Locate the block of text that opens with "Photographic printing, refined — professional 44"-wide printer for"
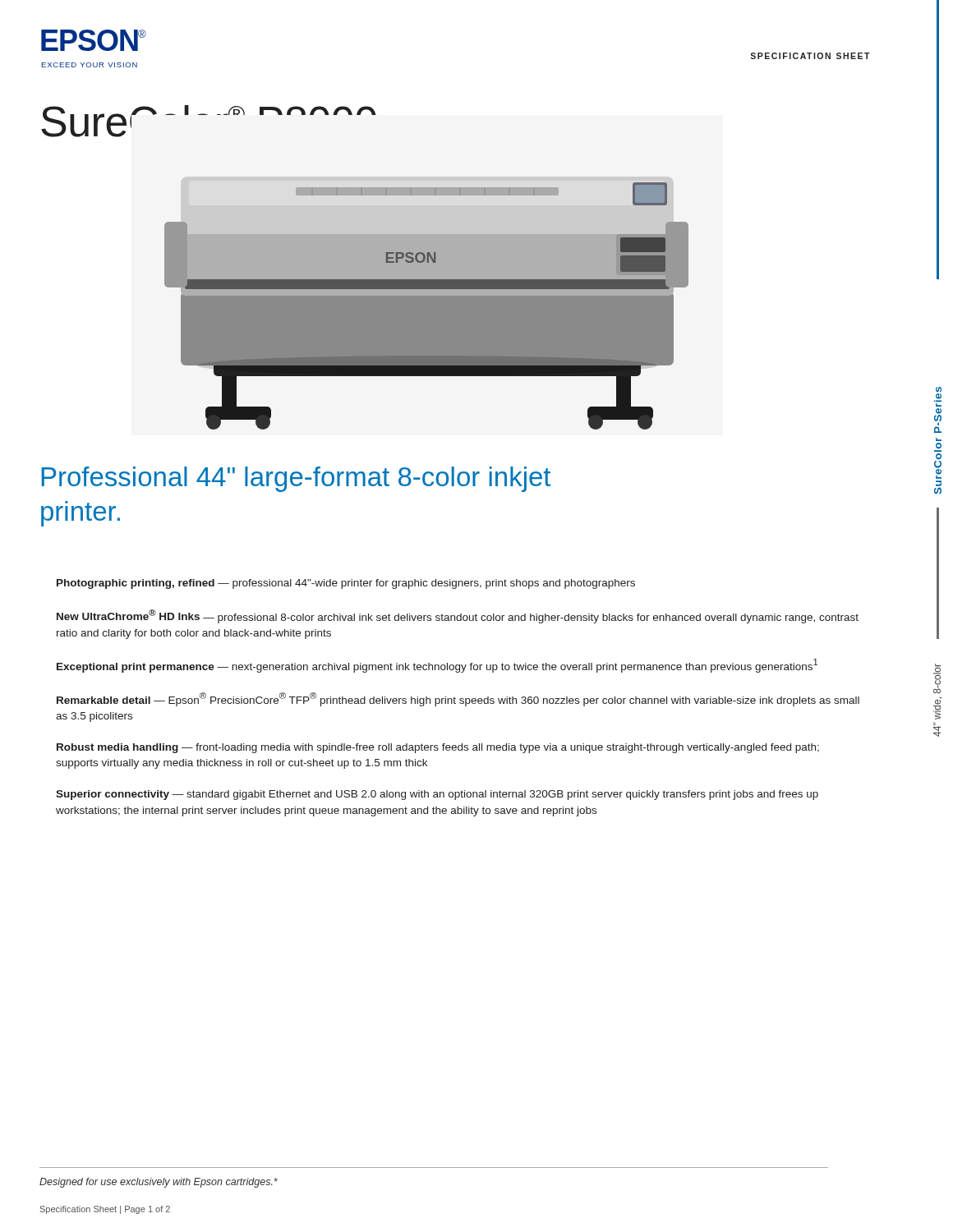953x1232 pixels. (346, 583)
